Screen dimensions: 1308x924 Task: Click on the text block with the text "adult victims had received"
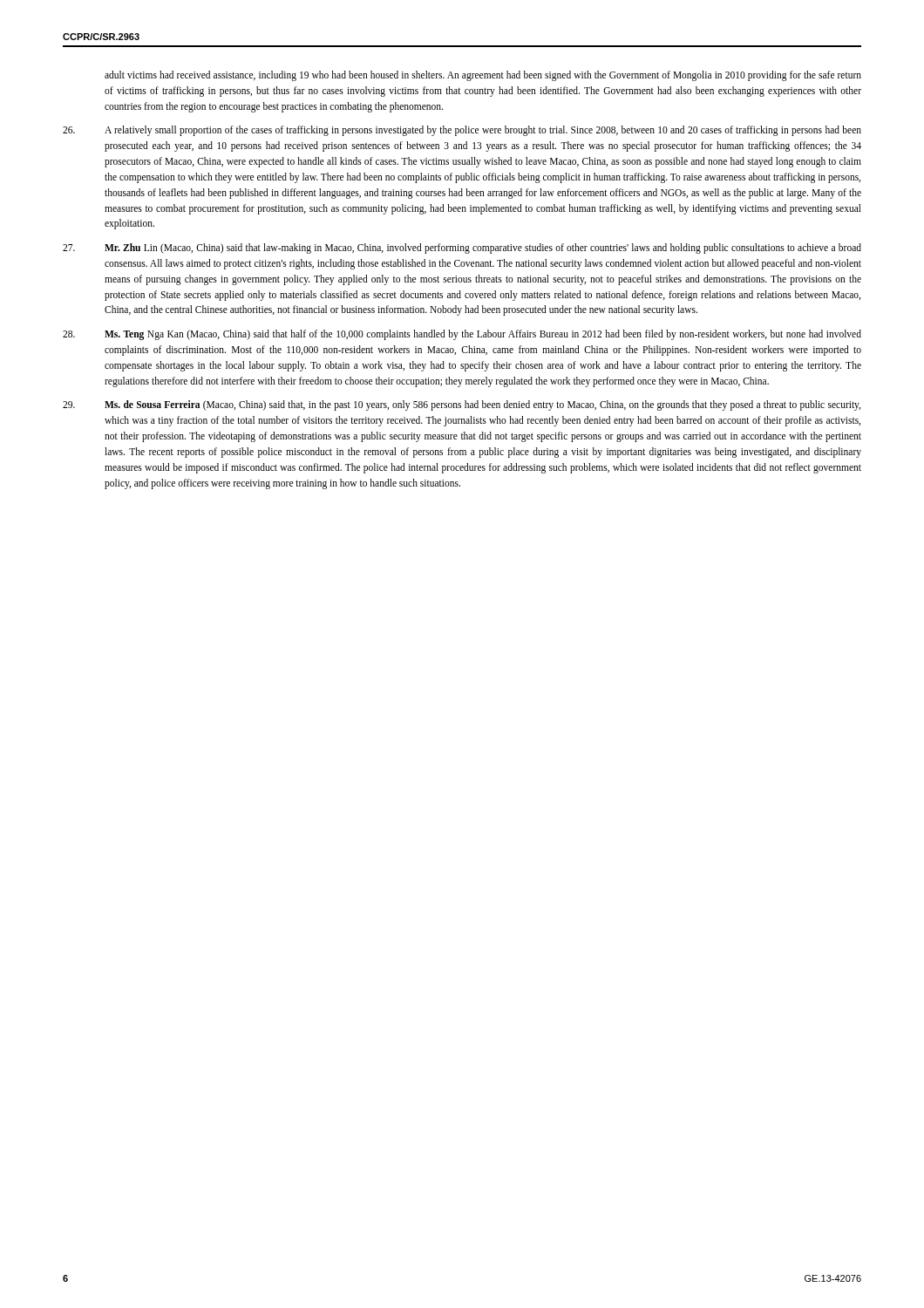pos(483,91)
